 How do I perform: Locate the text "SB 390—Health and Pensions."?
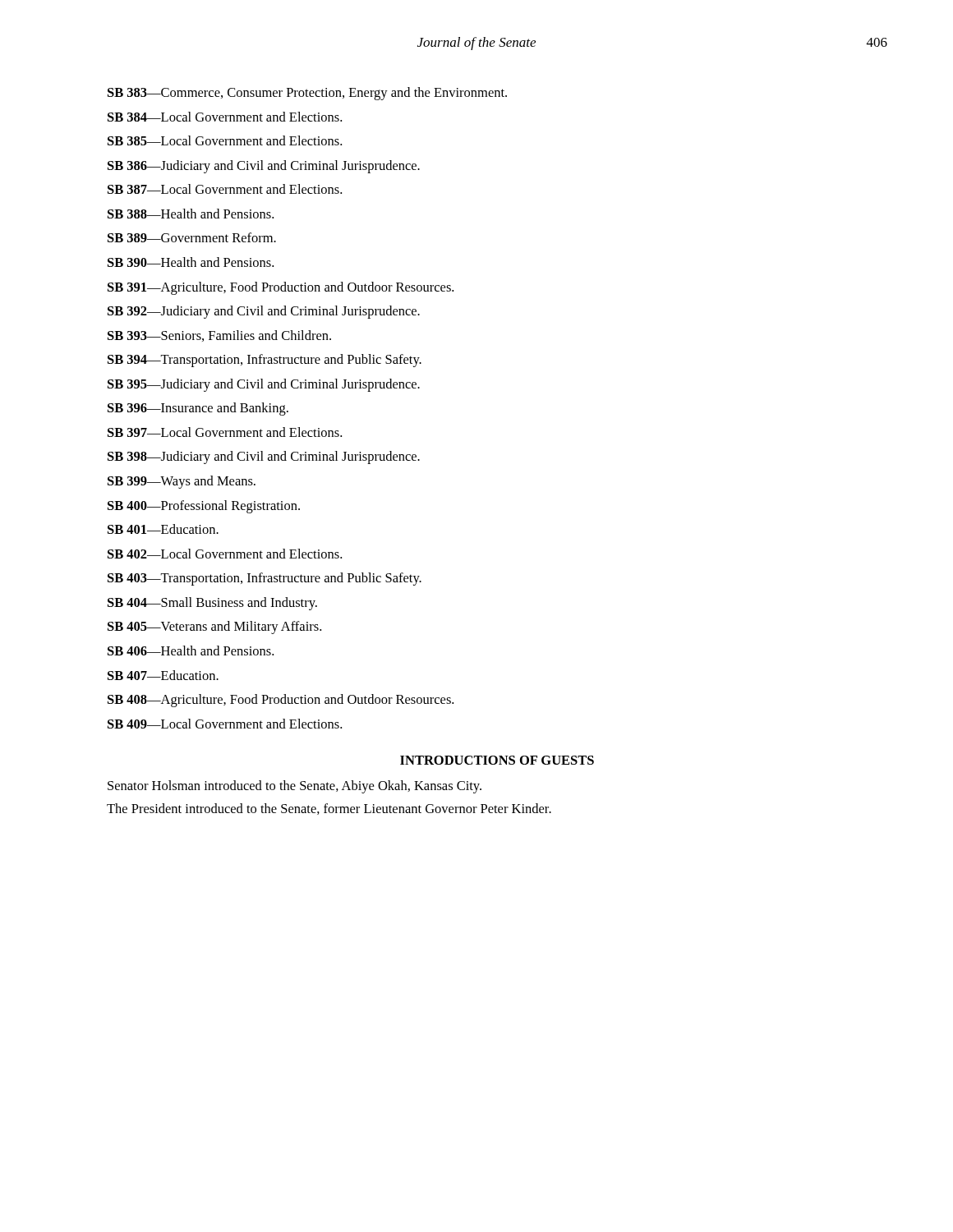(x=191, y=262)
